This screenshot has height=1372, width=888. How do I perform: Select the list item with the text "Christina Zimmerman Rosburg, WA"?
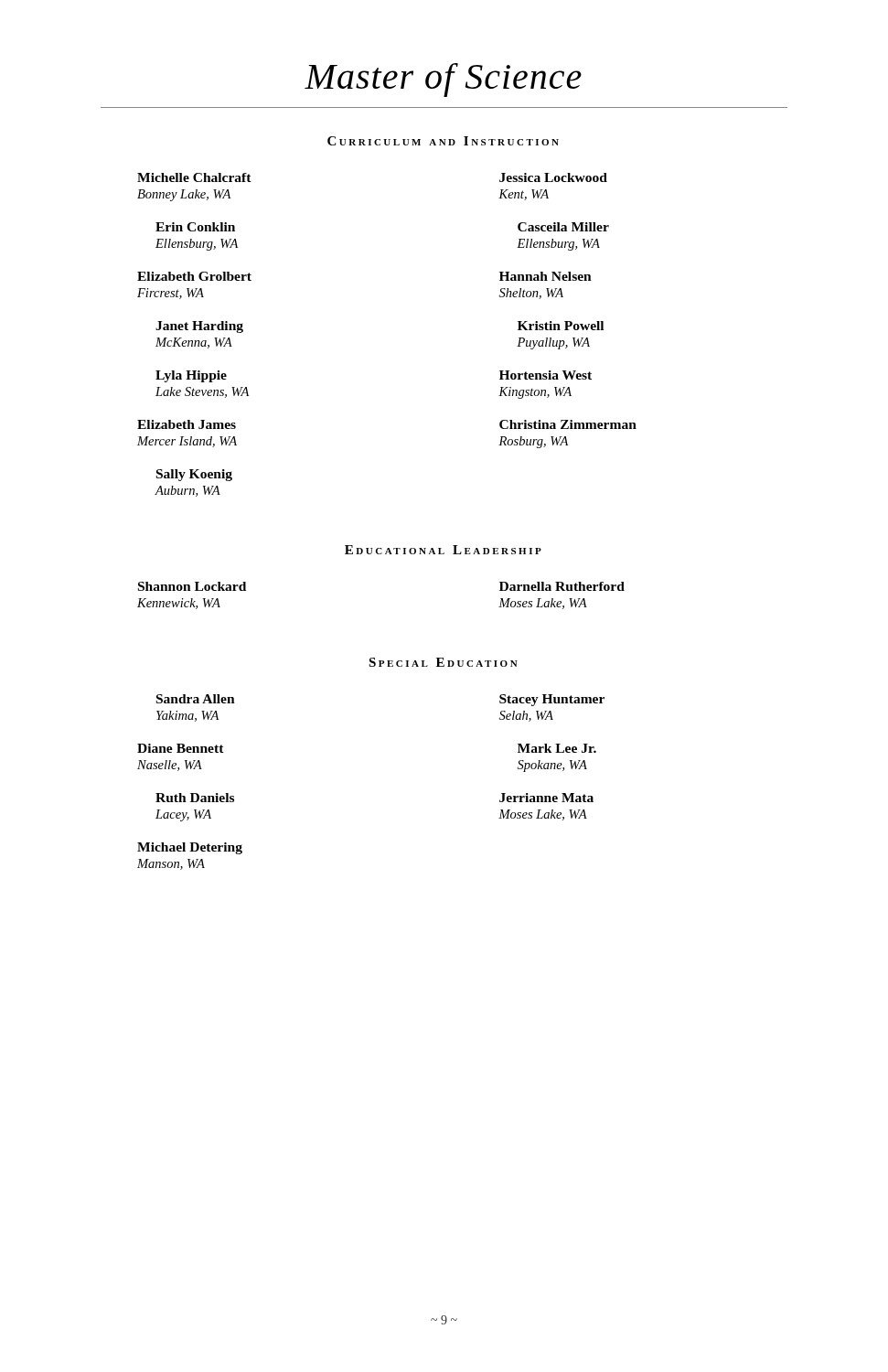[x=643, y=433]
